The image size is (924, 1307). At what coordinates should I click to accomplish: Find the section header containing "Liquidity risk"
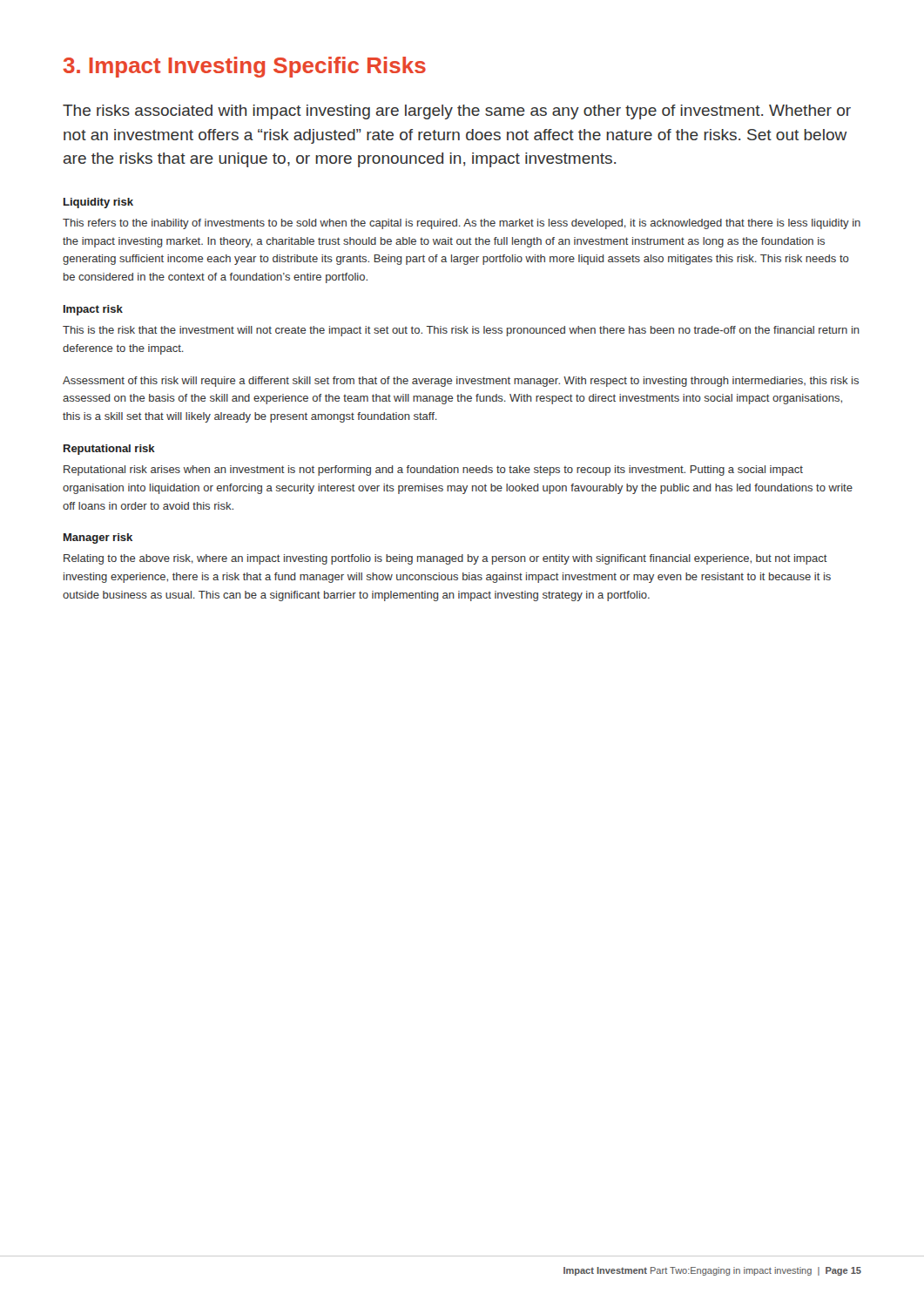coord(98,202)
